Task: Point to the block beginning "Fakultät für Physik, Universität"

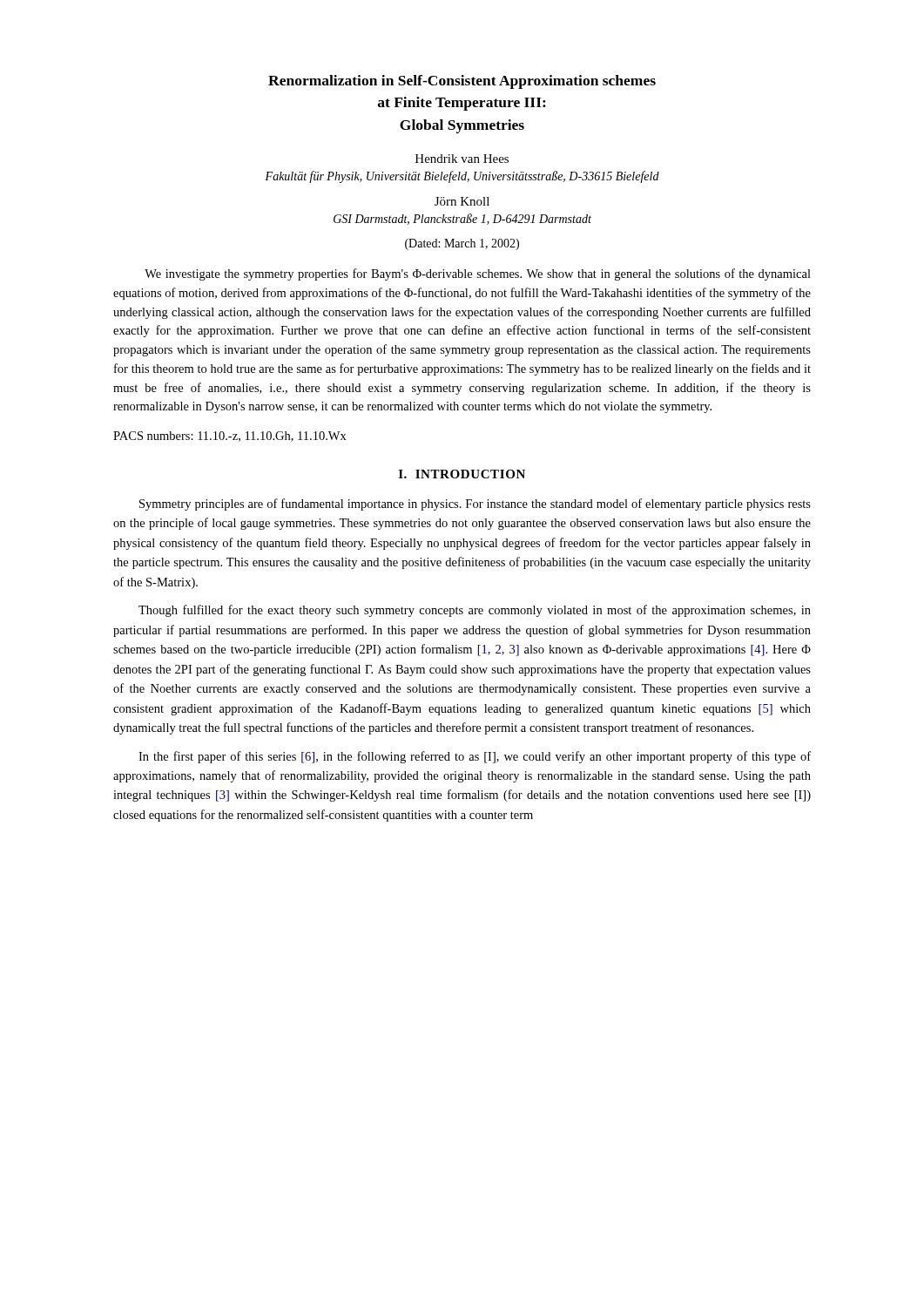Action: tap(462, 177)
